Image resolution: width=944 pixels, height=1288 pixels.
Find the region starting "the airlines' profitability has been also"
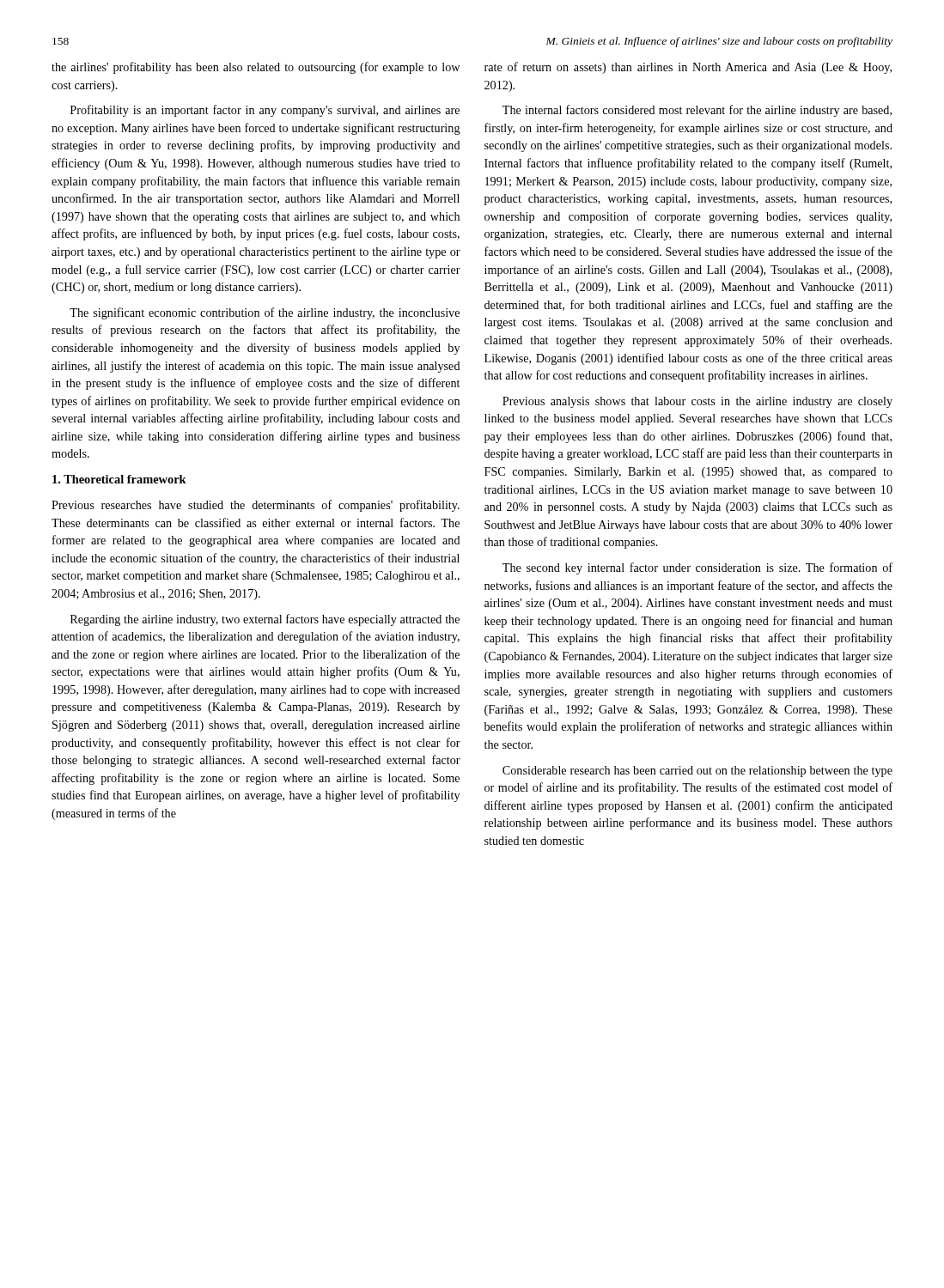(x=256, y=261)
